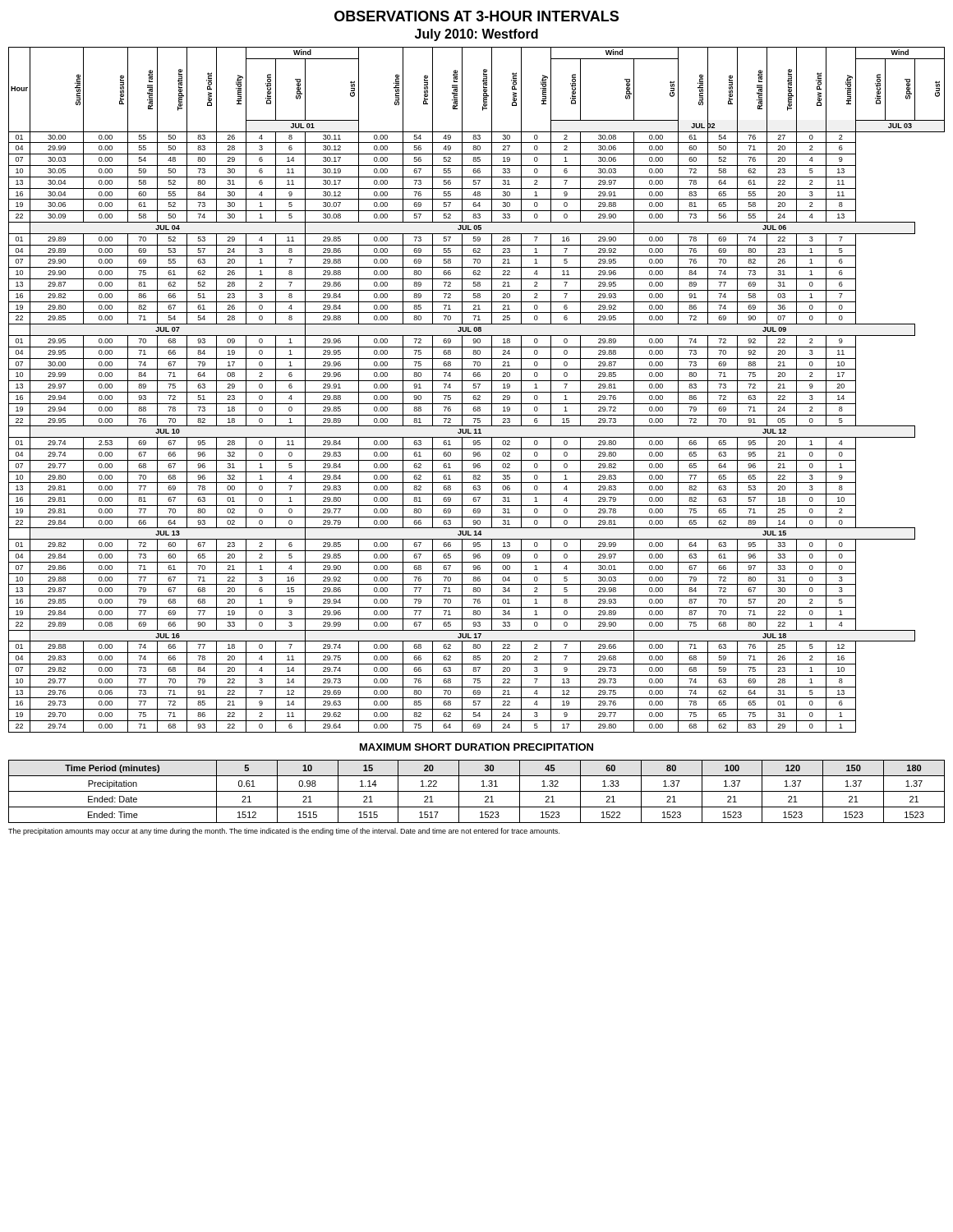953x1232 pixels.
Task: Click on the text block starting "MAXIMUM SHORT DURATION PRECIPITATION"
Action: pyautogui.click(x=476, y=747)
